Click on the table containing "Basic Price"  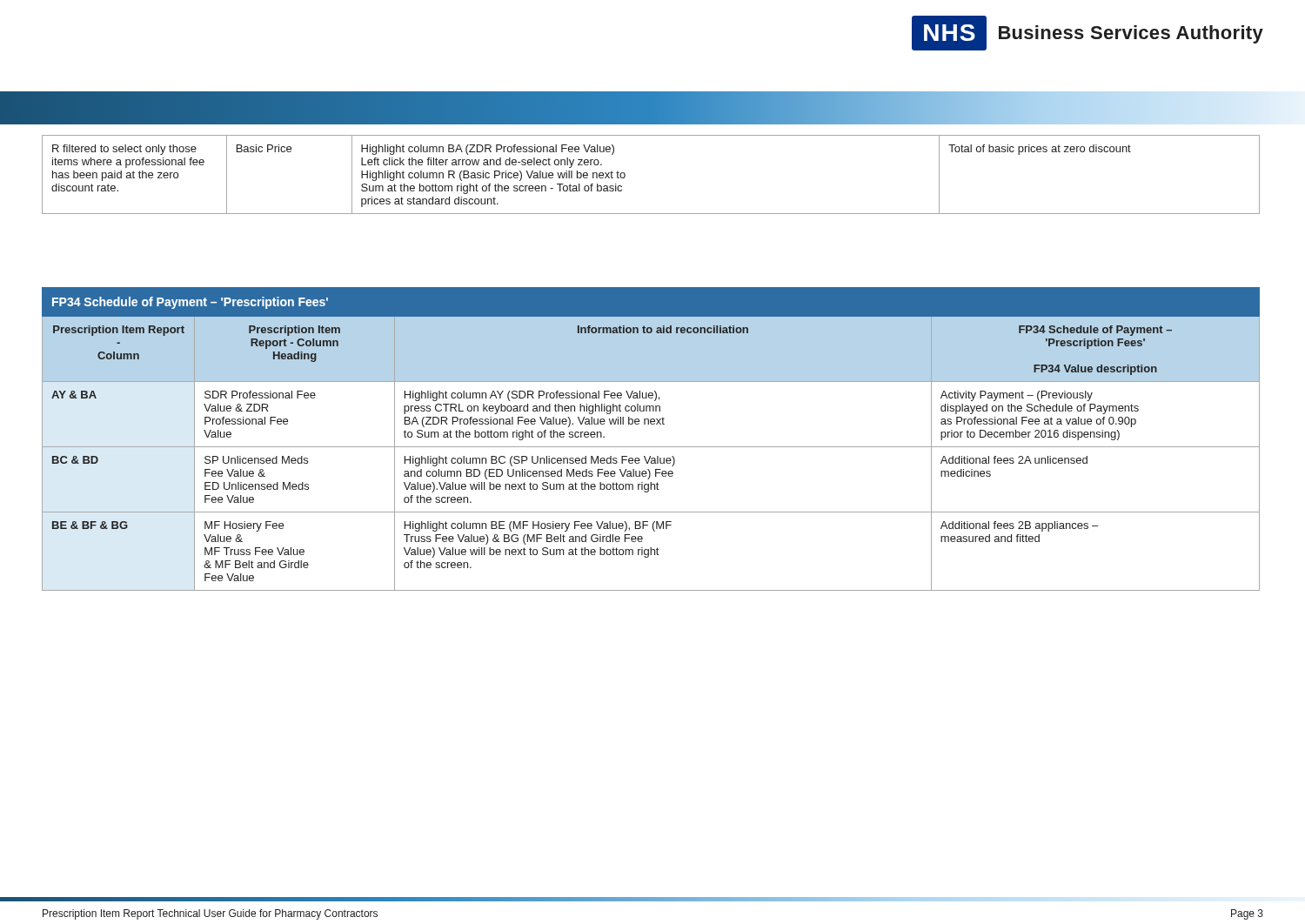pos(651,174)
